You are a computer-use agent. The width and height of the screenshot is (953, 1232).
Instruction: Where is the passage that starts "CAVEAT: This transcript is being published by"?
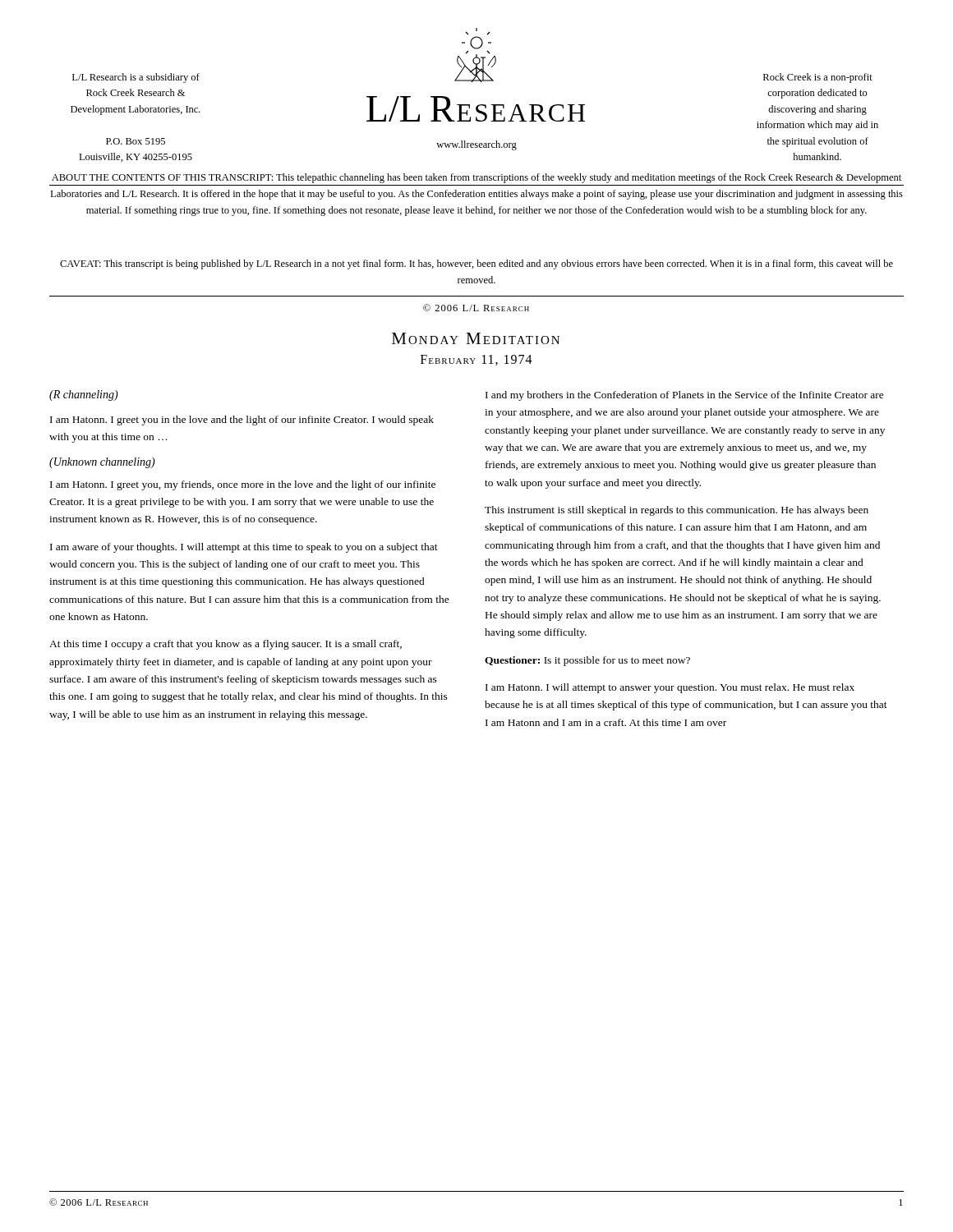(x=476, y=272)
